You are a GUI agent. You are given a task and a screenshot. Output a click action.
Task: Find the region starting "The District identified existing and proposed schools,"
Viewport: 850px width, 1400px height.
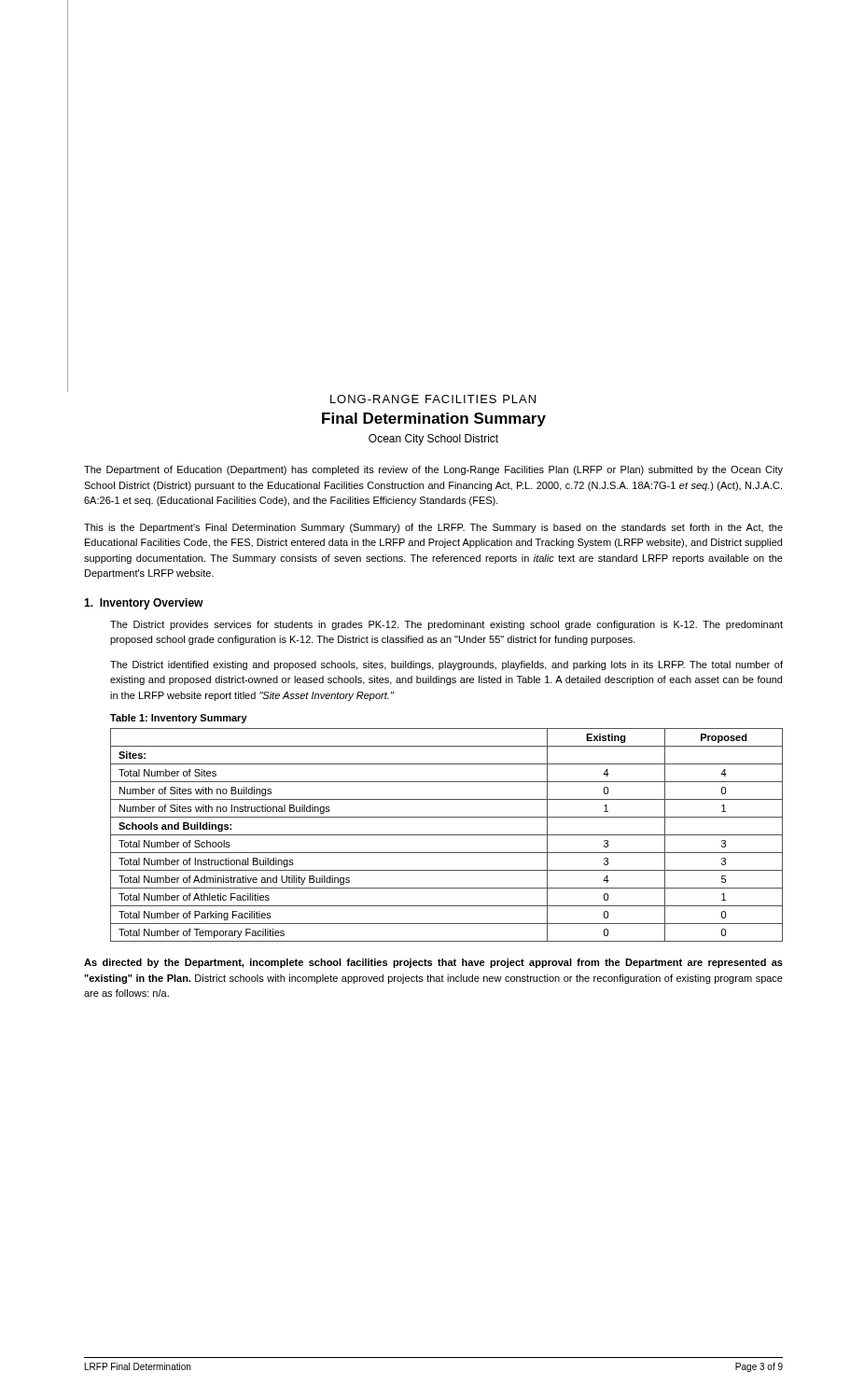click(446, 679)
